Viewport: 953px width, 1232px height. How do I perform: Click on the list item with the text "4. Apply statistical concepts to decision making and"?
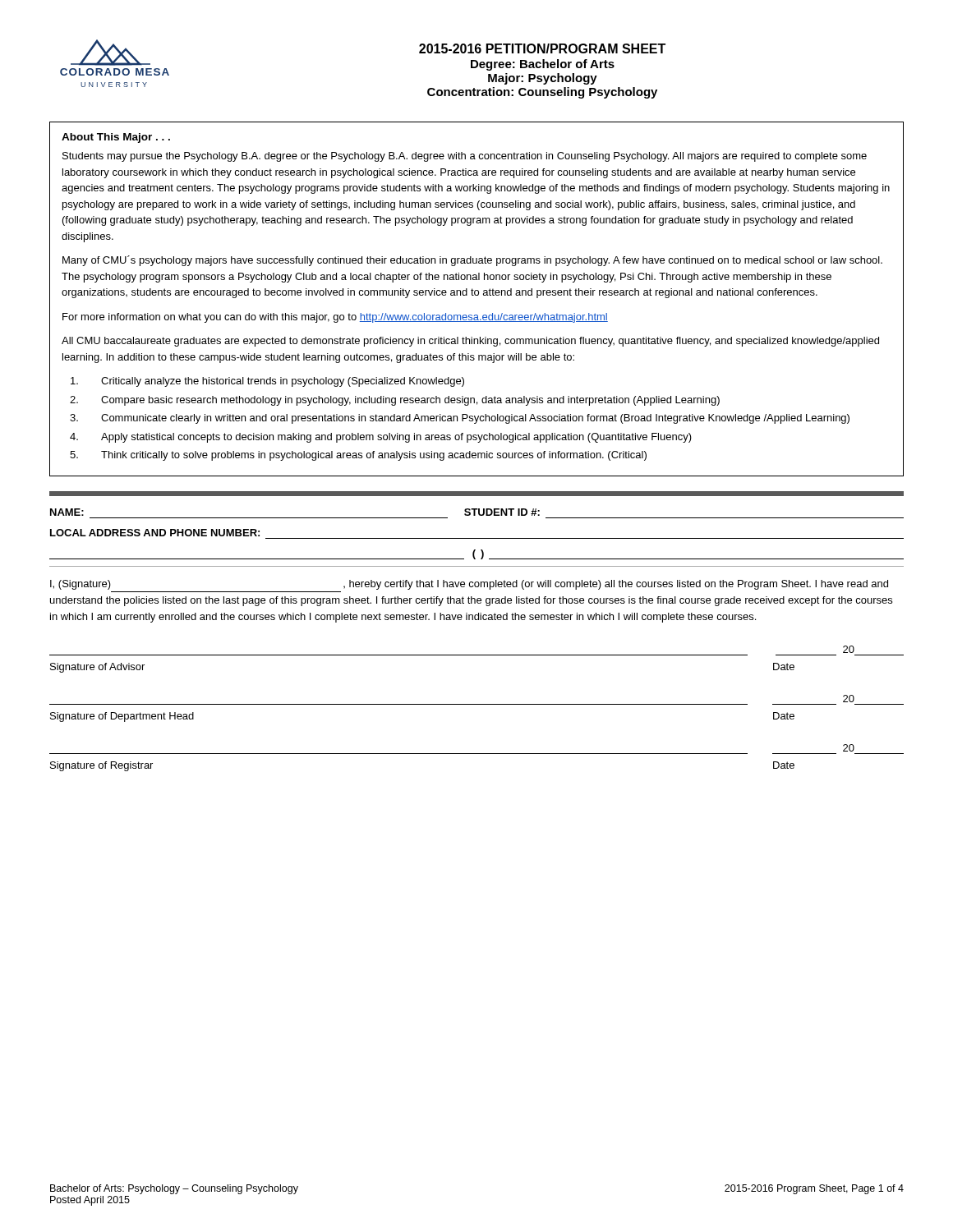point(476,436)
